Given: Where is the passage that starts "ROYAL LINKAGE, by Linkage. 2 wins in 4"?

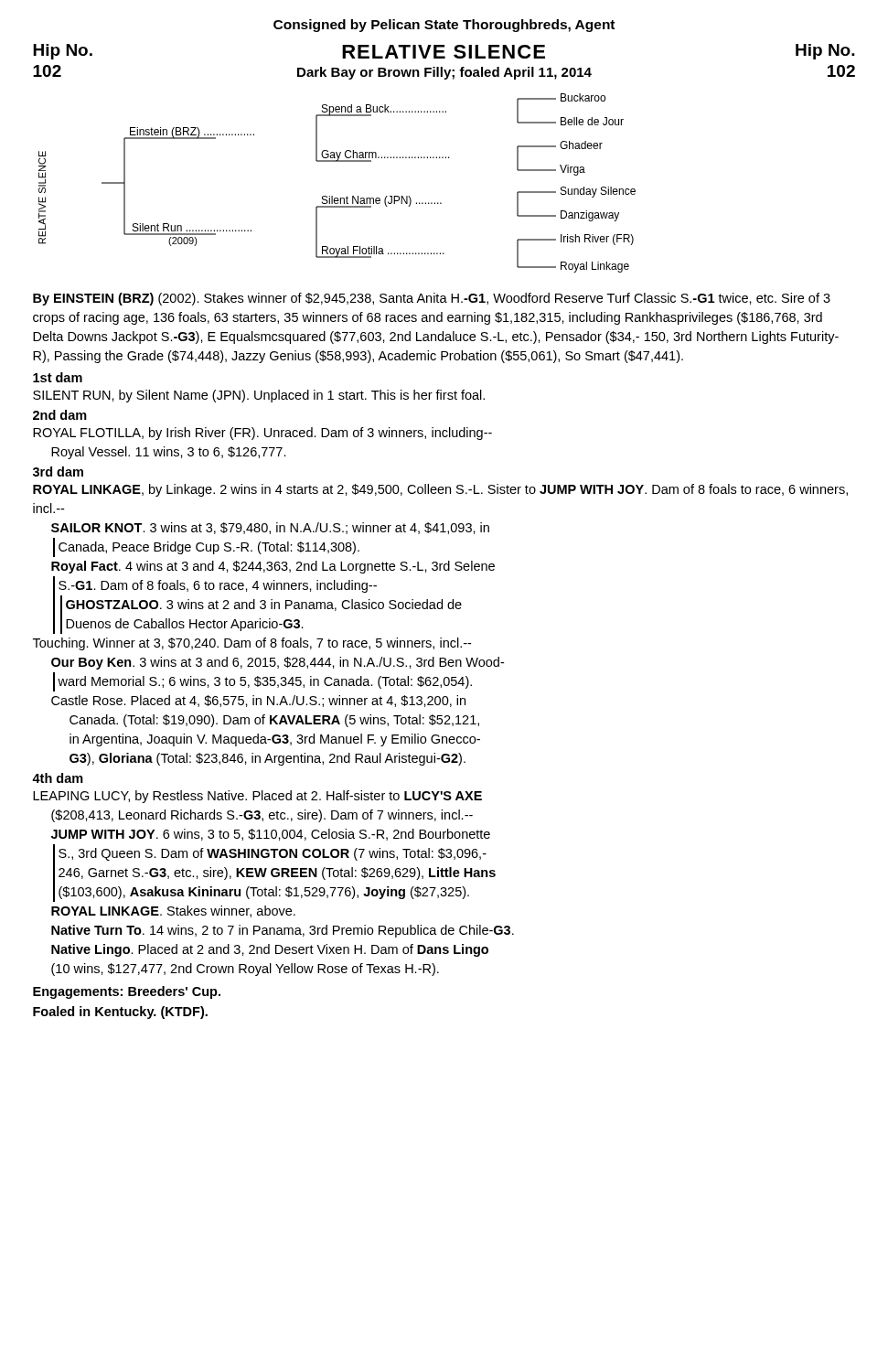Looking at the screenshot, I should pyautogui.click(x=440, y=490).
